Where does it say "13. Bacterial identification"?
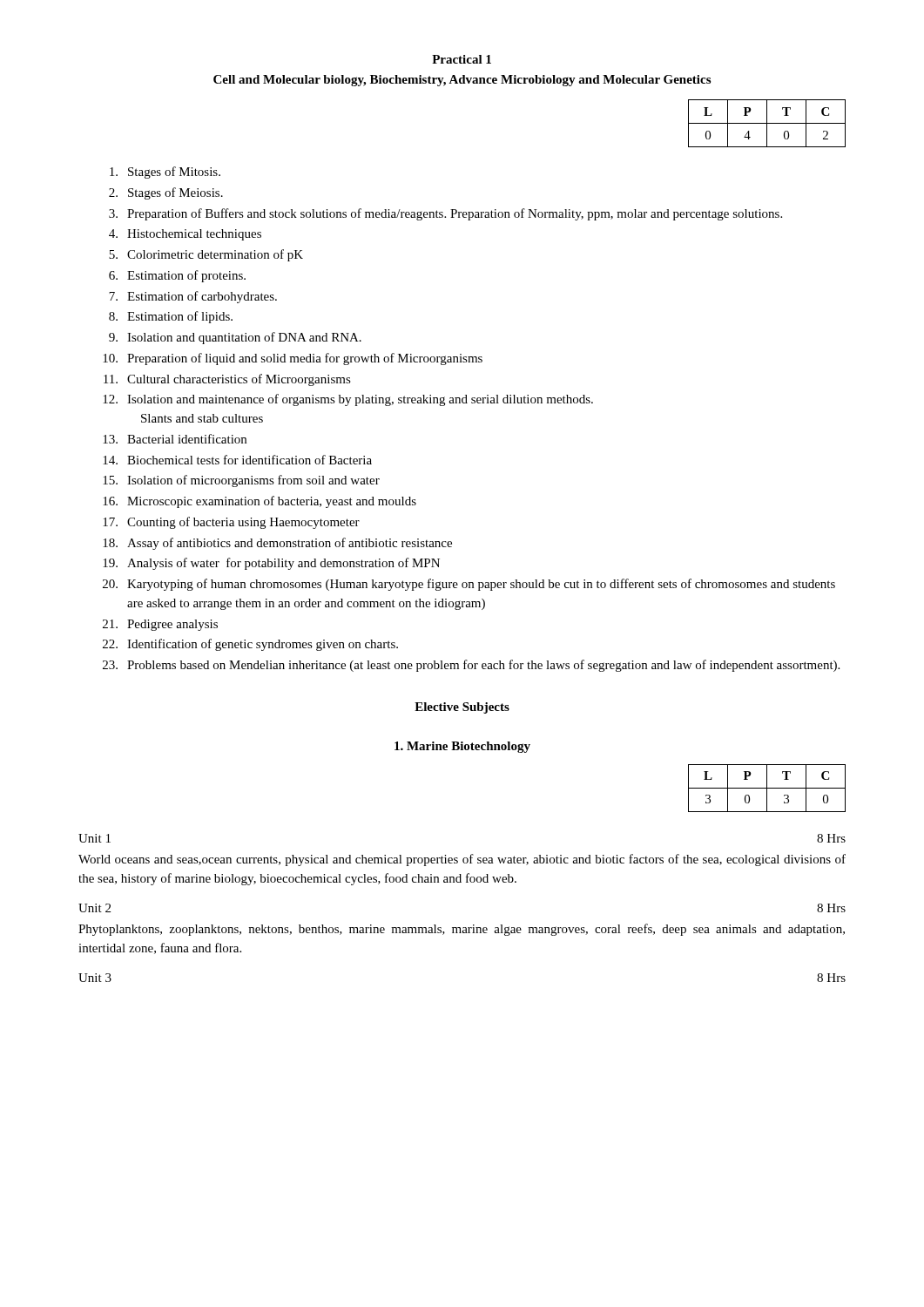924x1307 pixels. click(x=175, y=439)
